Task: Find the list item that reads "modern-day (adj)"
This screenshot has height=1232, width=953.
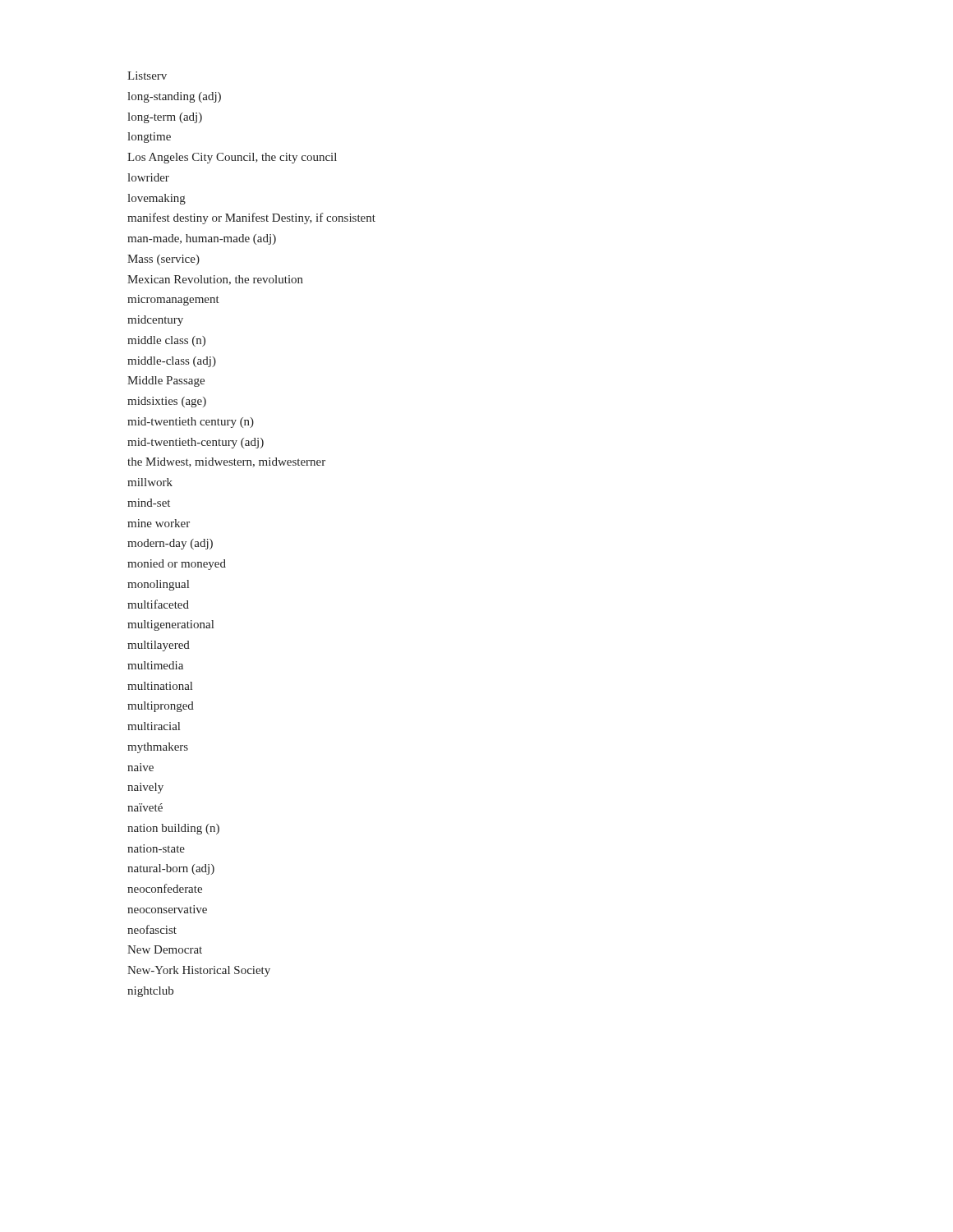Action: [x=170, y=543]
